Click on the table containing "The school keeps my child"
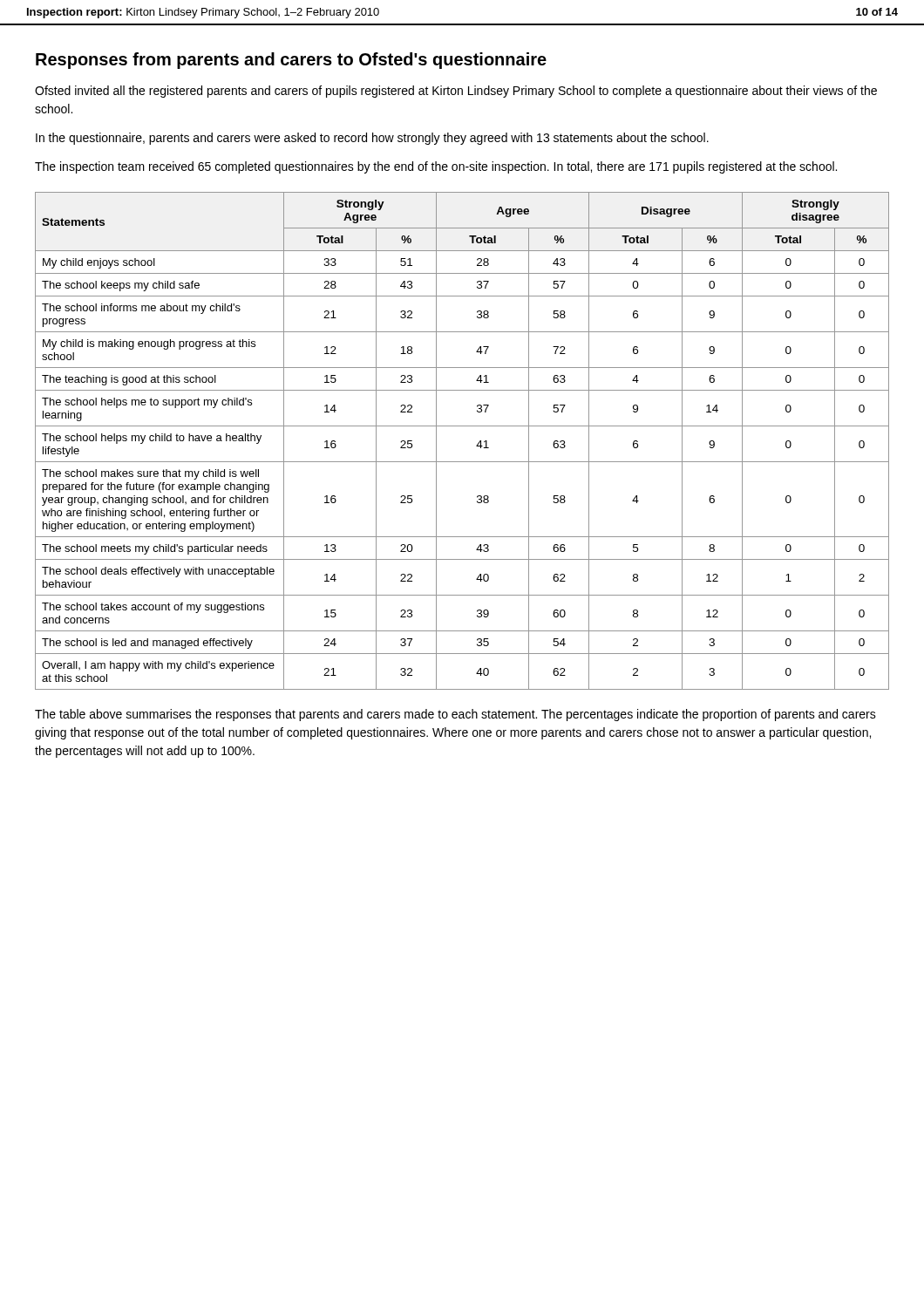 [x=462, y=441]
